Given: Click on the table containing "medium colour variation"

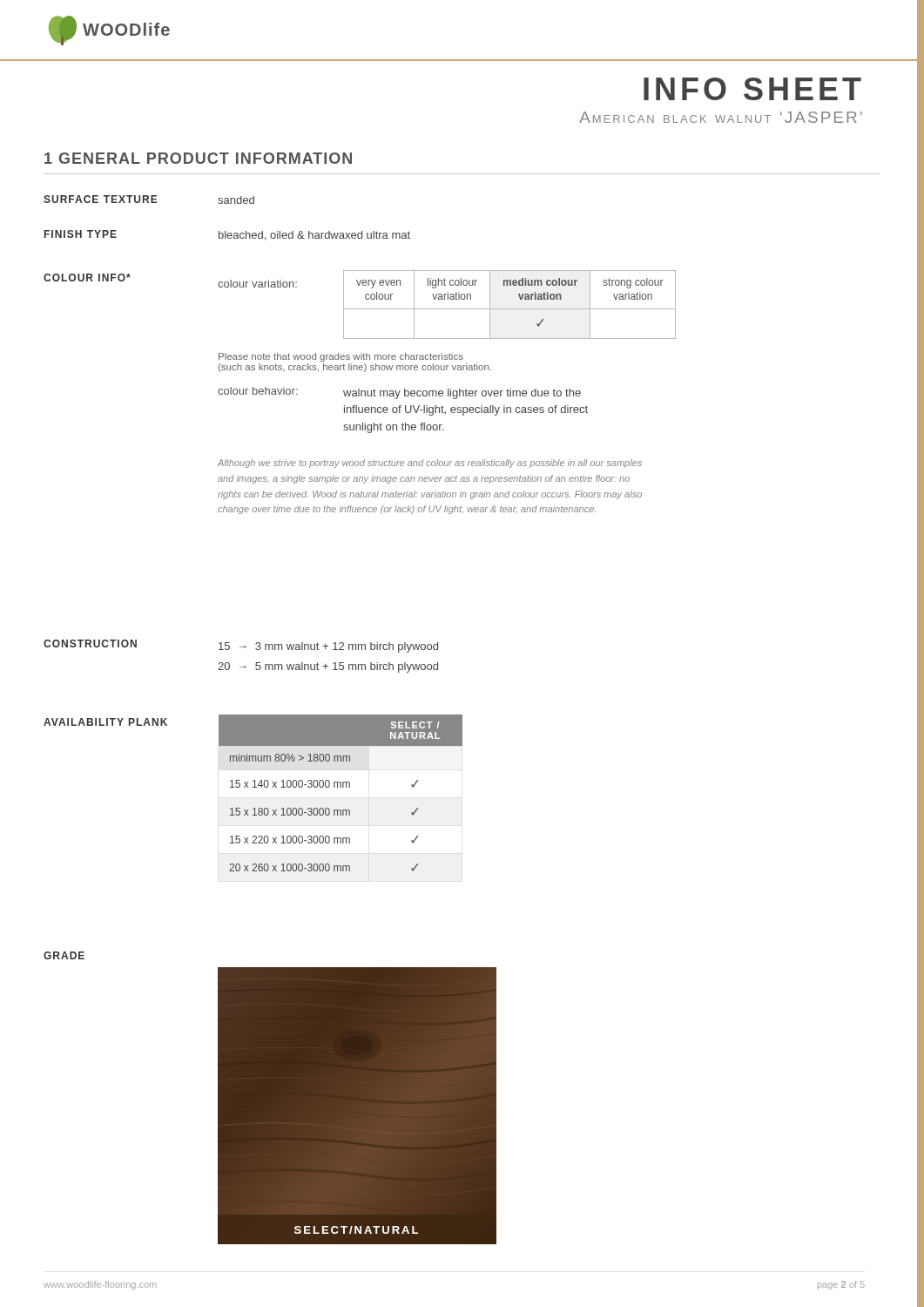Looking at the screenshot, I should 510,308.
